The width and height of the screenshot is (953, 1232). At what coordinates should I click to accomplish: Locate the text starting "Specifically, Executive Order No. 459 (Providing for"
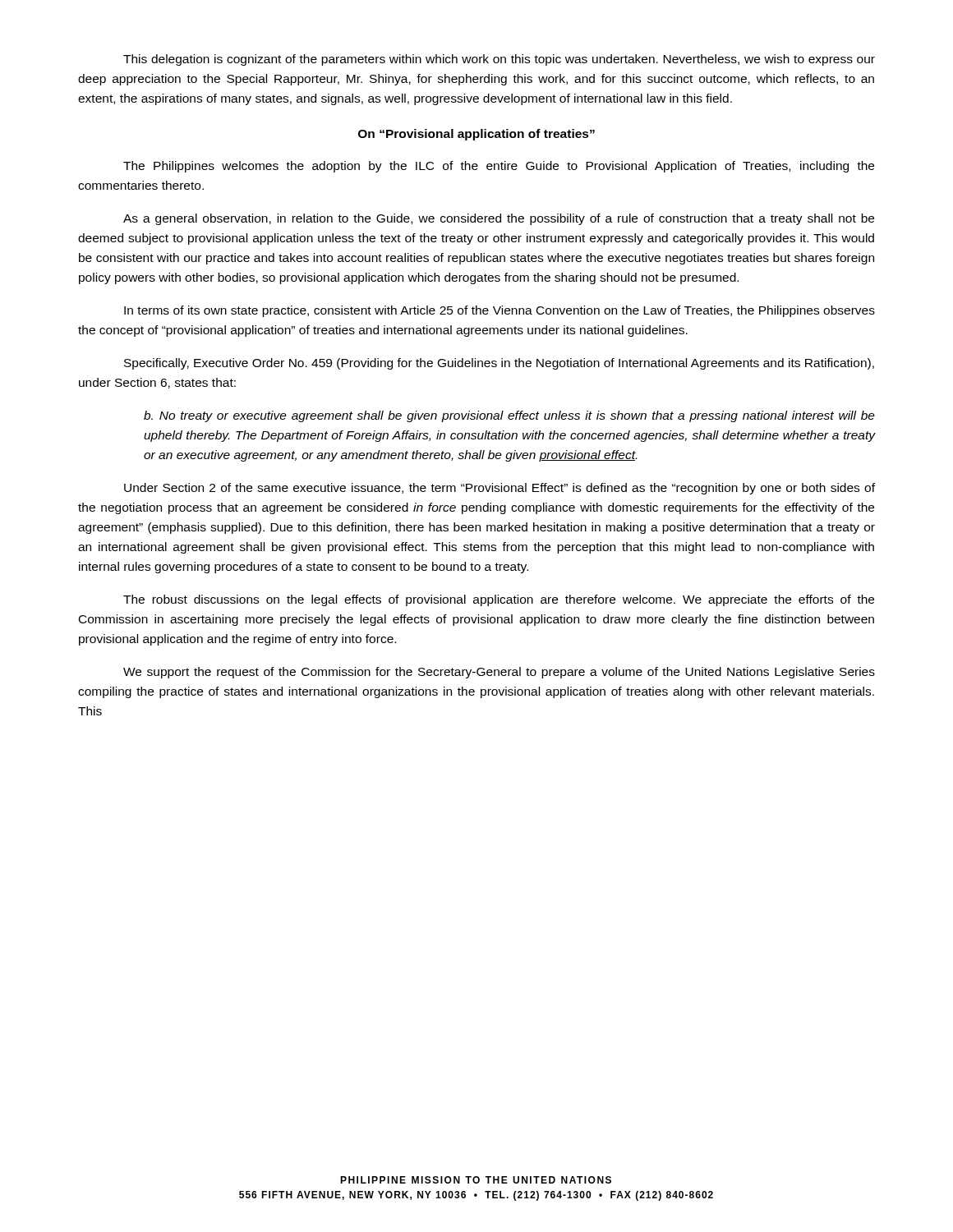tap(476, 373)
